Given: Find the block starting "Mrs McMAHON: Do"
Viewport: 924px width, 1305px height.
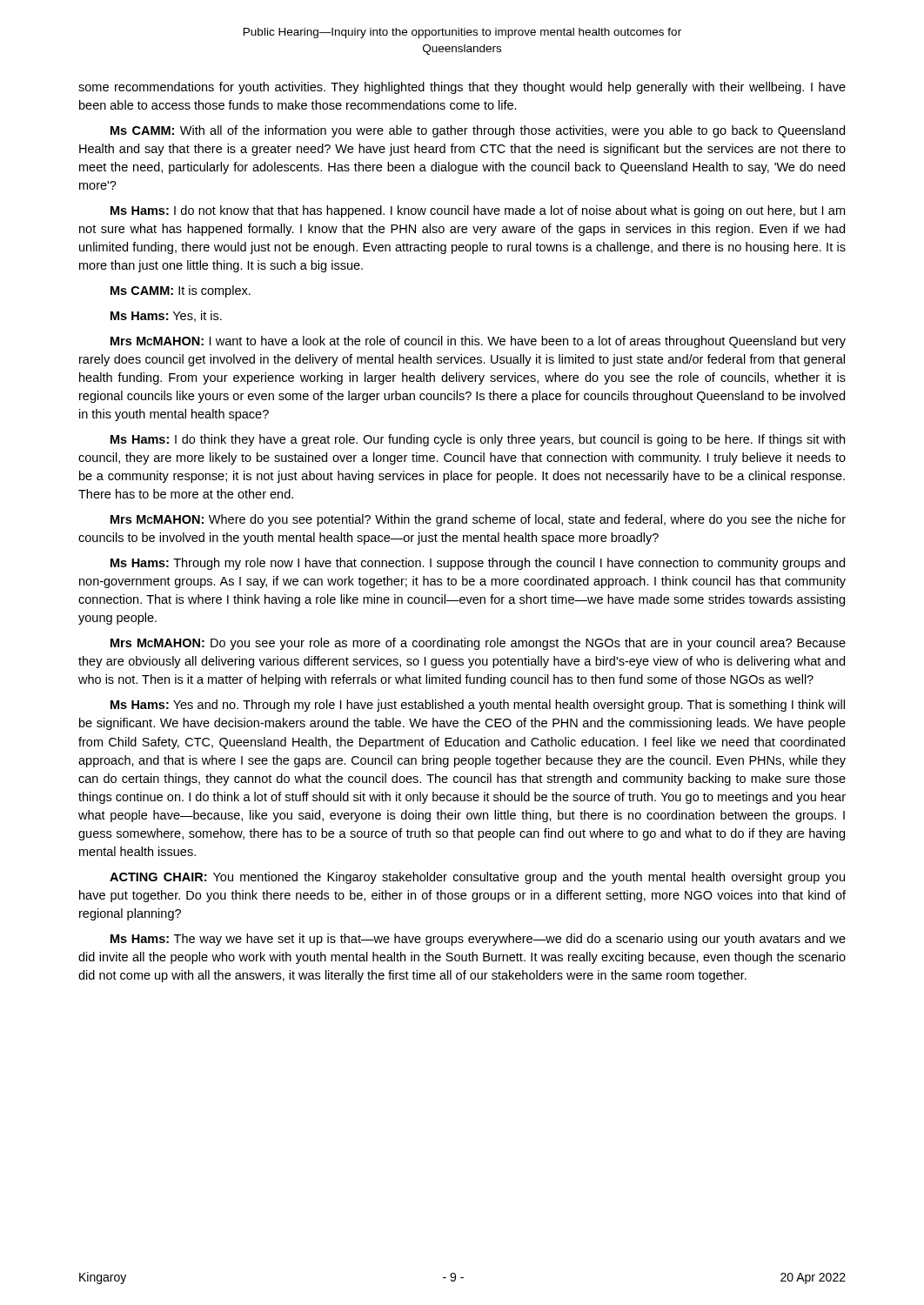Looking at the screenshot, I should (x=462, y=662).
